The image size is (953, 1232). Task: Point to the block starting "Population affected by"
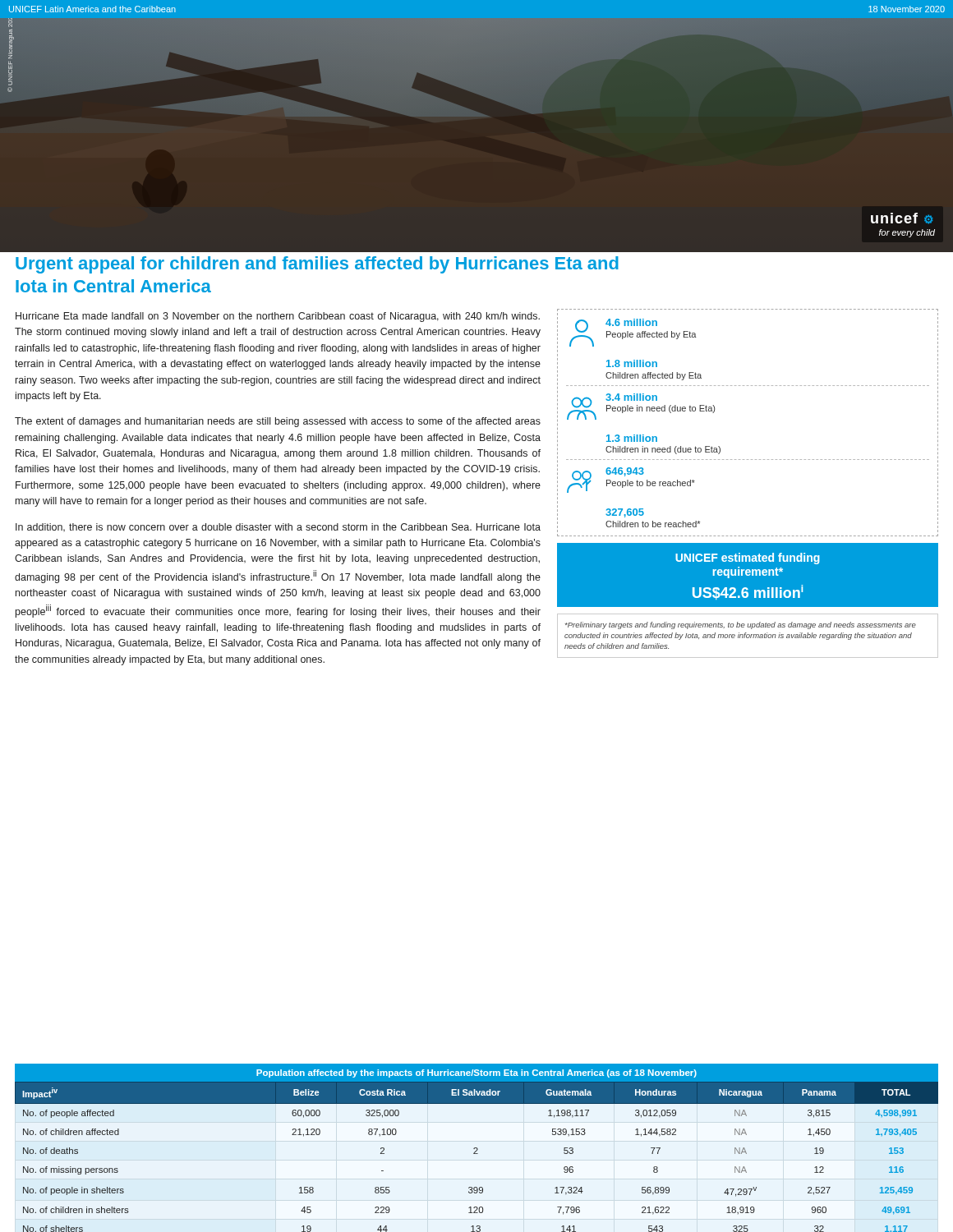point(476,1073)
